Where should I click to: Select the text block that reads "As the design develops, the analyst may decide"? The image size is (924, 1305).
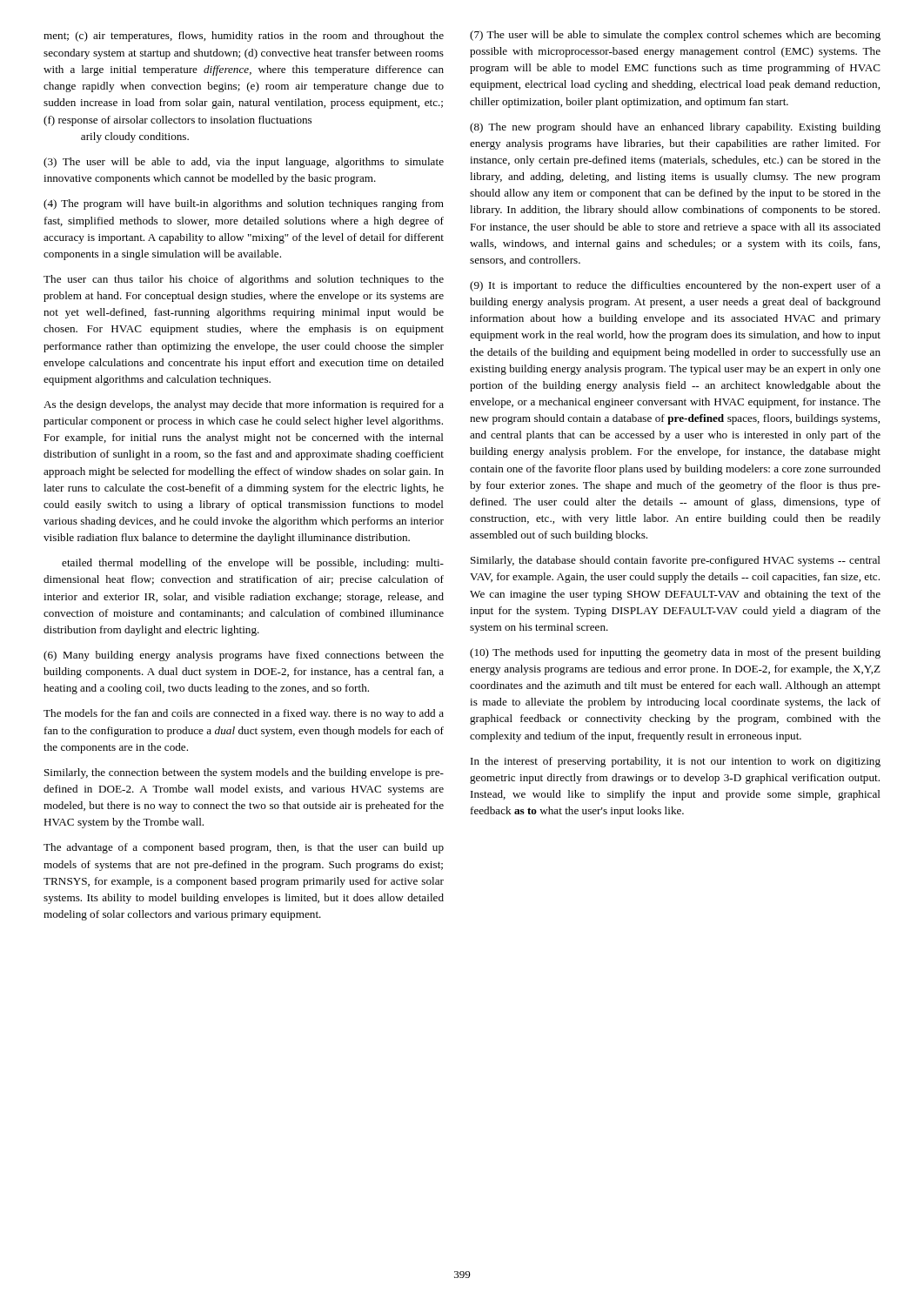pyautogui.click(x=244, y=471)
